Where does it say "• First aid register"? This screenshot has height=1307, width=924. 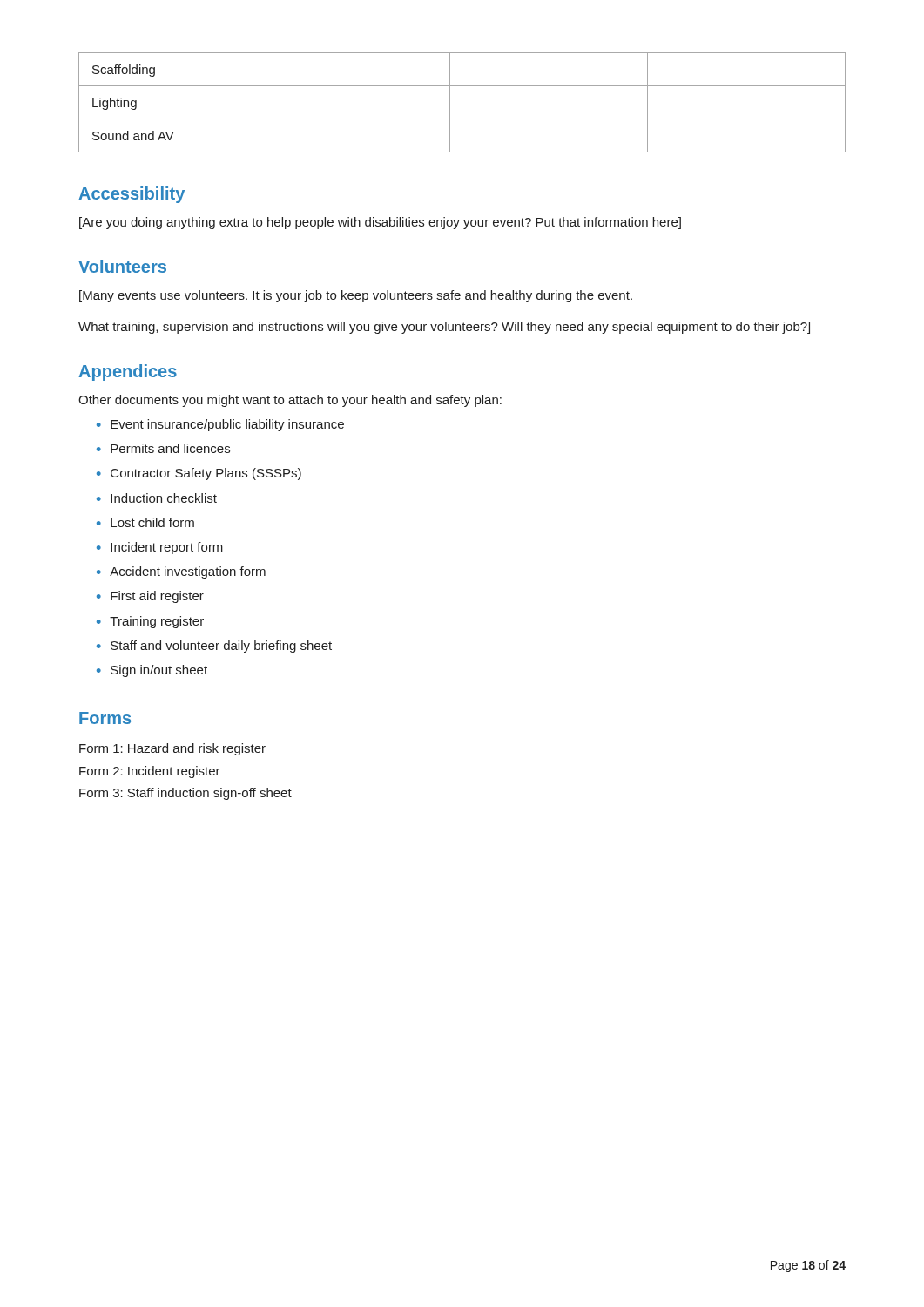150,598
